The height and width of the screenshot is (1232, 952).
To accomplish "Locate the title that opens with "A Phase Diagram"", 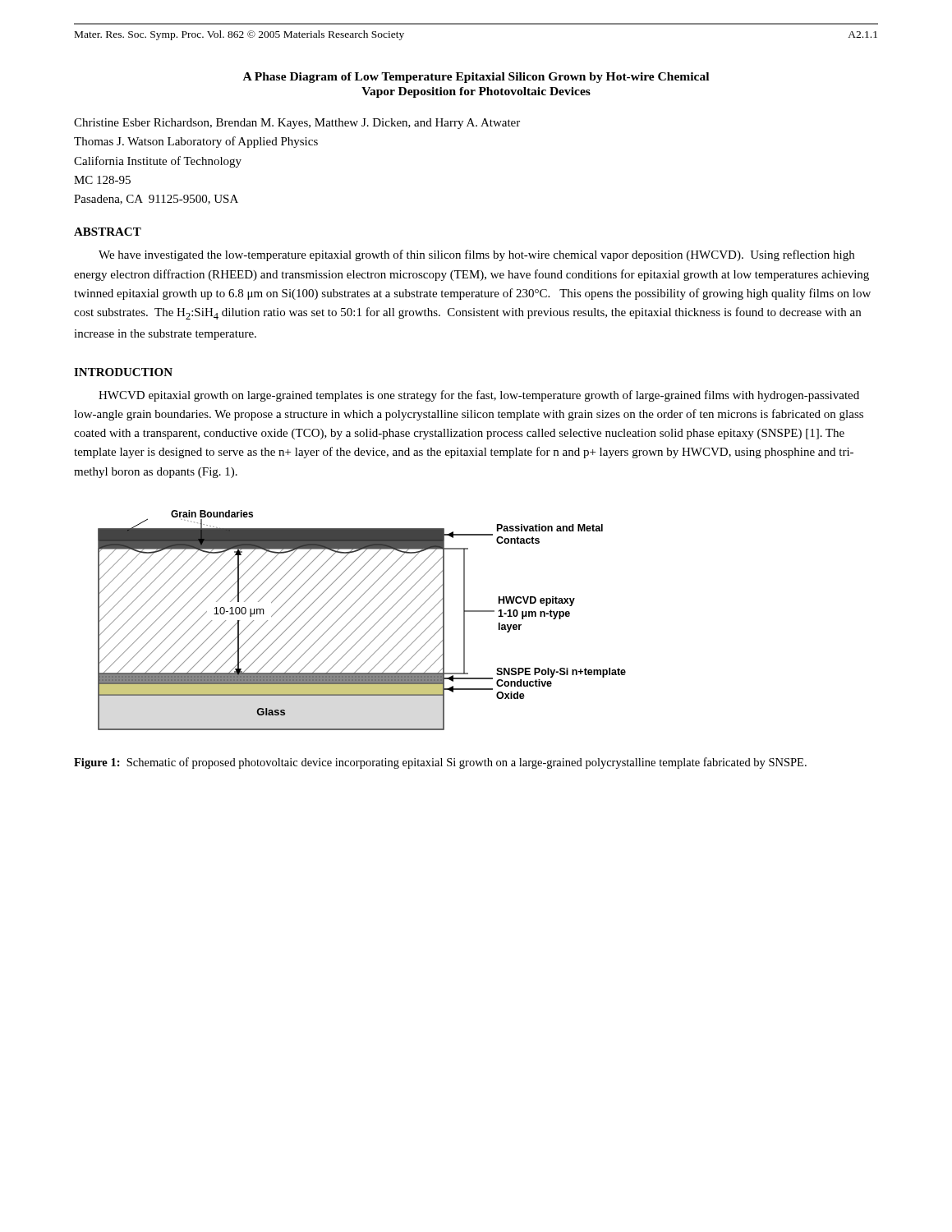I will [476, 83].
